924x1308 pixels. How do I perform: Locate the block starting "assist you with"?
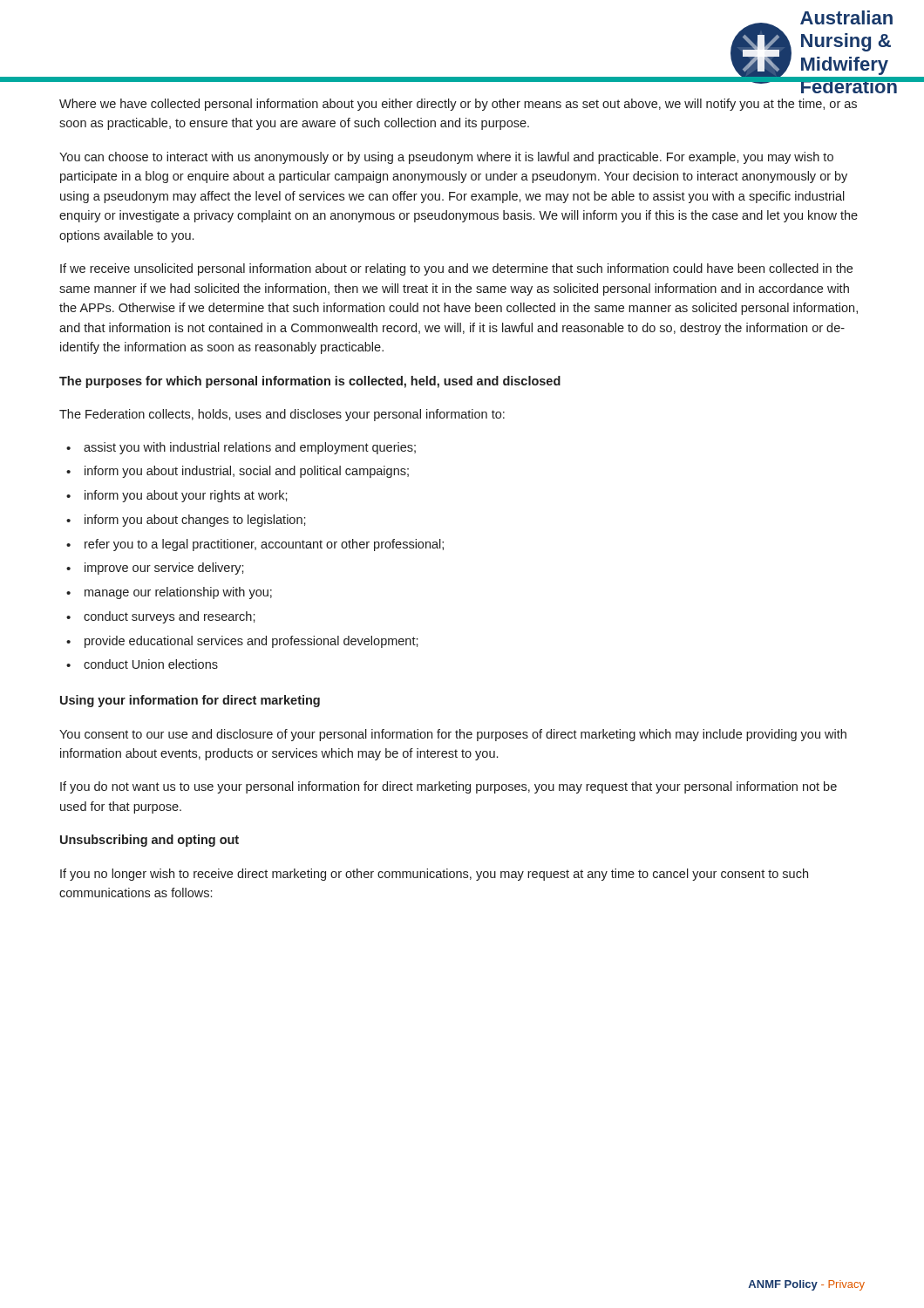(241, 448)
